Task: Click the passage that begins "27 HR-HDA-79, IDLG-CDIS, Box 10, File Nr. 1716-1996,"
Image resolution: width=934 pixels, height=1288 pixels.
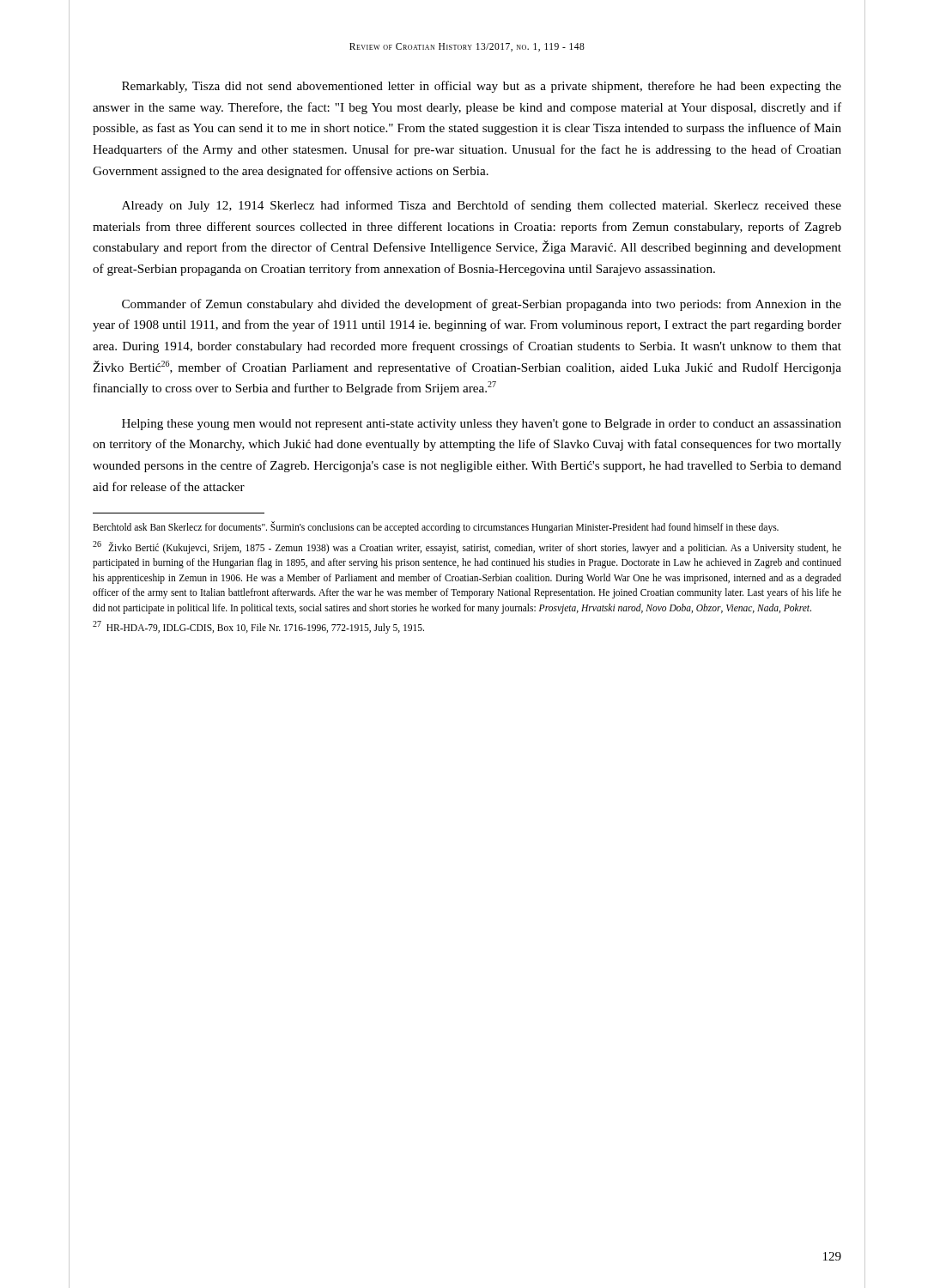Action: click(258, 627)
